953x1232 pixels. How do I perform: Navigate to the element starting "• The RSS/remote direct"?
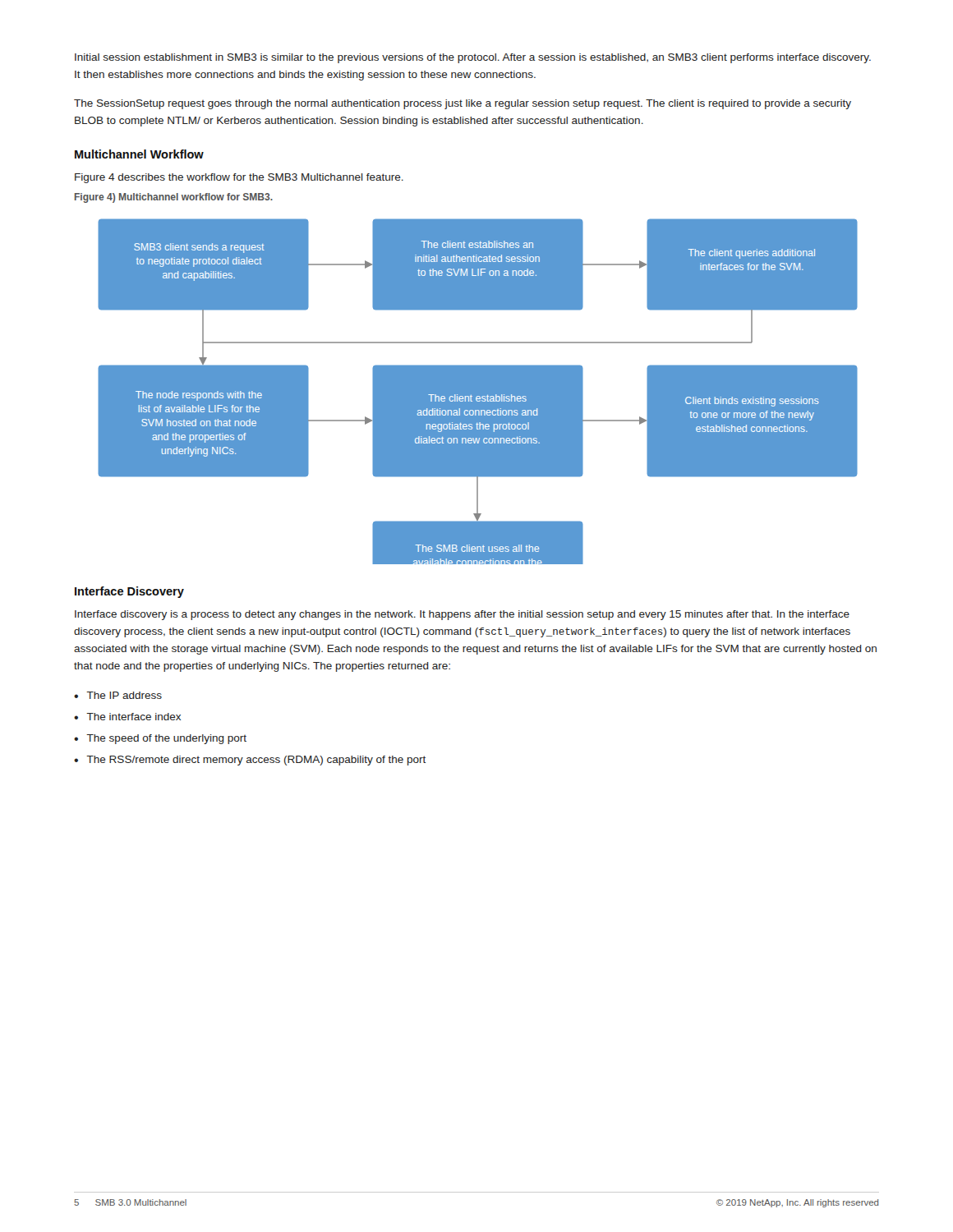pos(250,760)
